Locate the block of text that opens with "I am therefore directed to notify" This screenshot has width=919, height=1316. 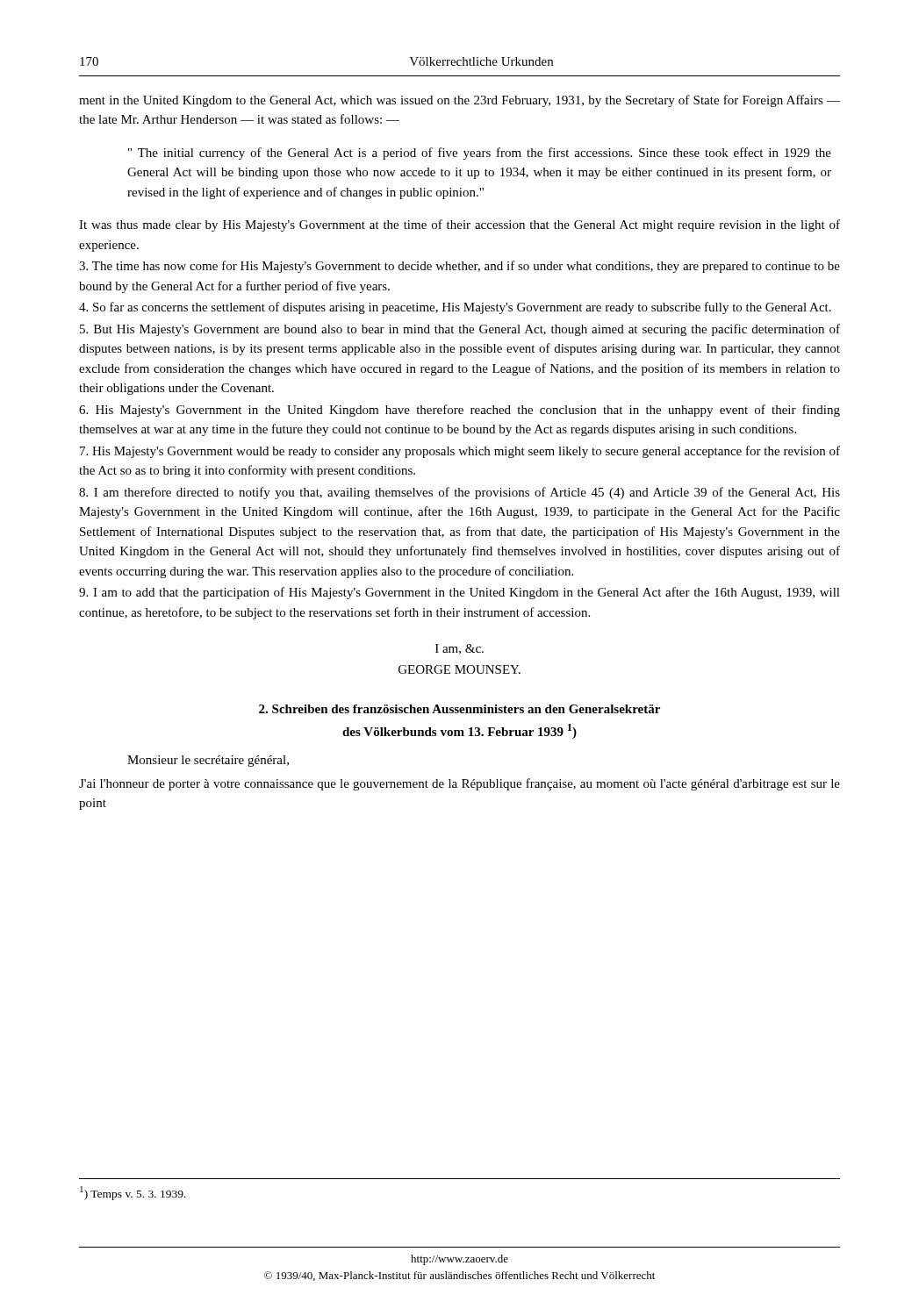click(460, 532)
